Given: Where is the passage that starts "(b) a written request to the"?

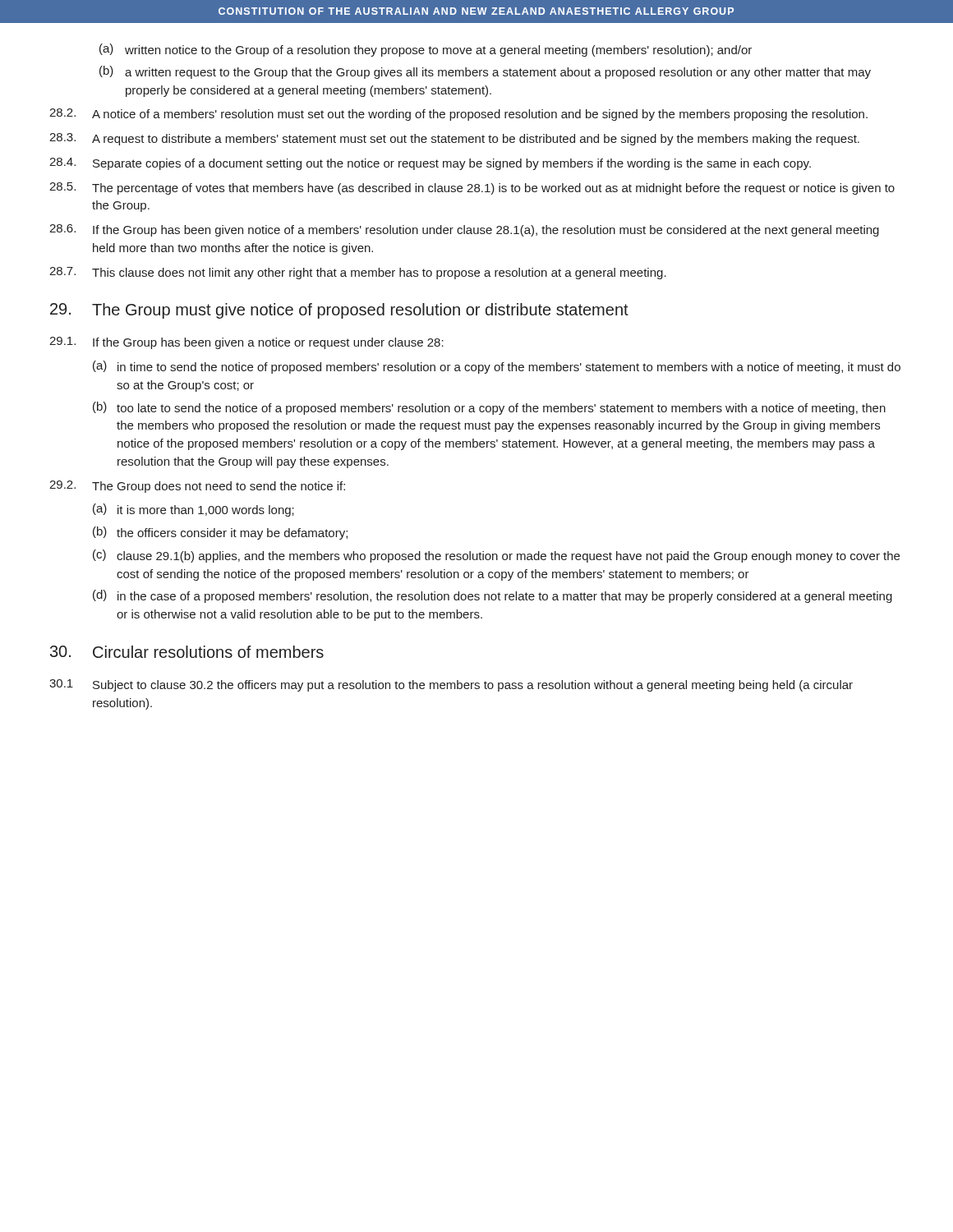Looking at the screenshot, I should pos(501,81).
